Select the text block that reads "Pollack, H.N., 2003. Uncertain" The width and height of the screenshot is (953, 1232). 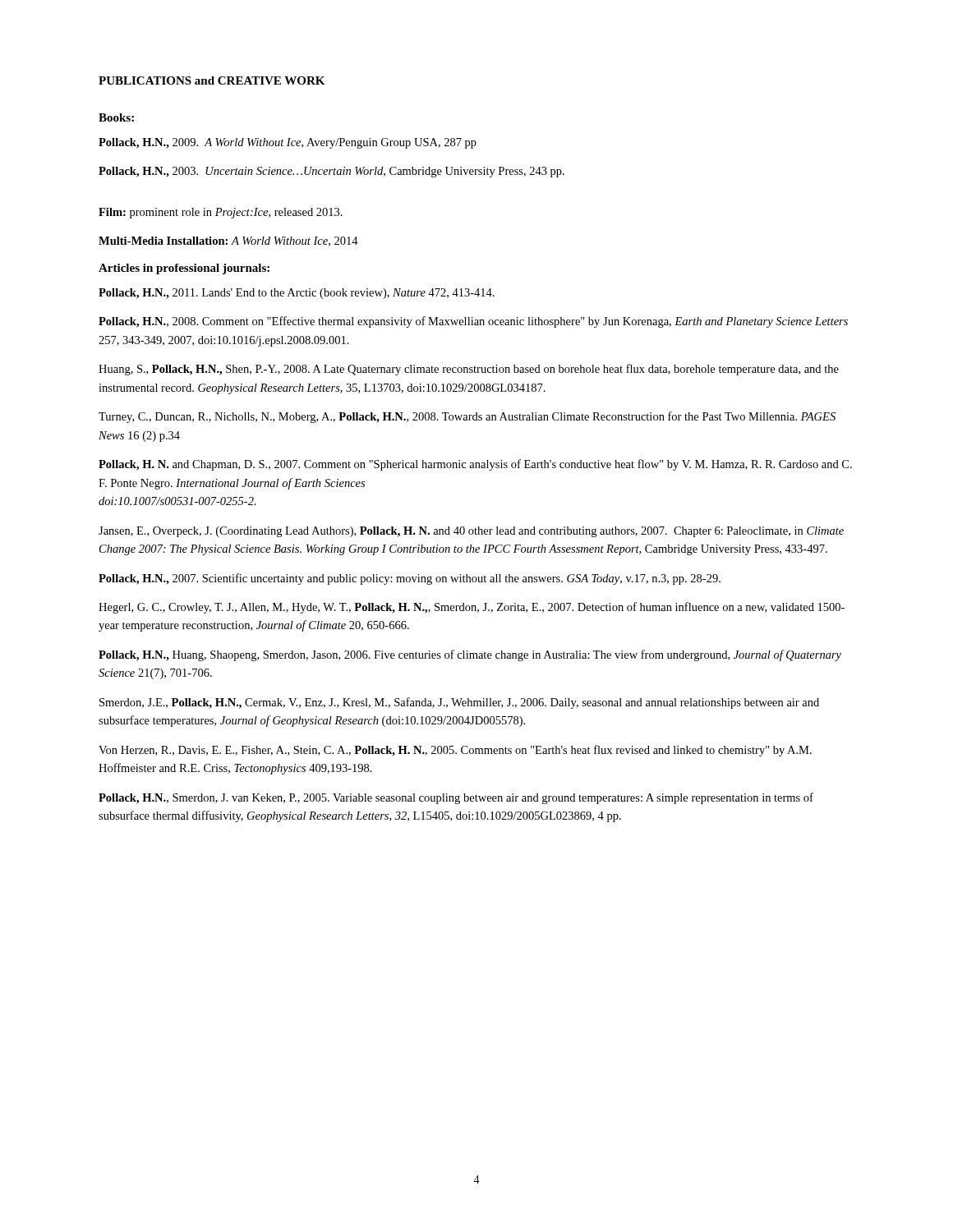click(332, 171)
